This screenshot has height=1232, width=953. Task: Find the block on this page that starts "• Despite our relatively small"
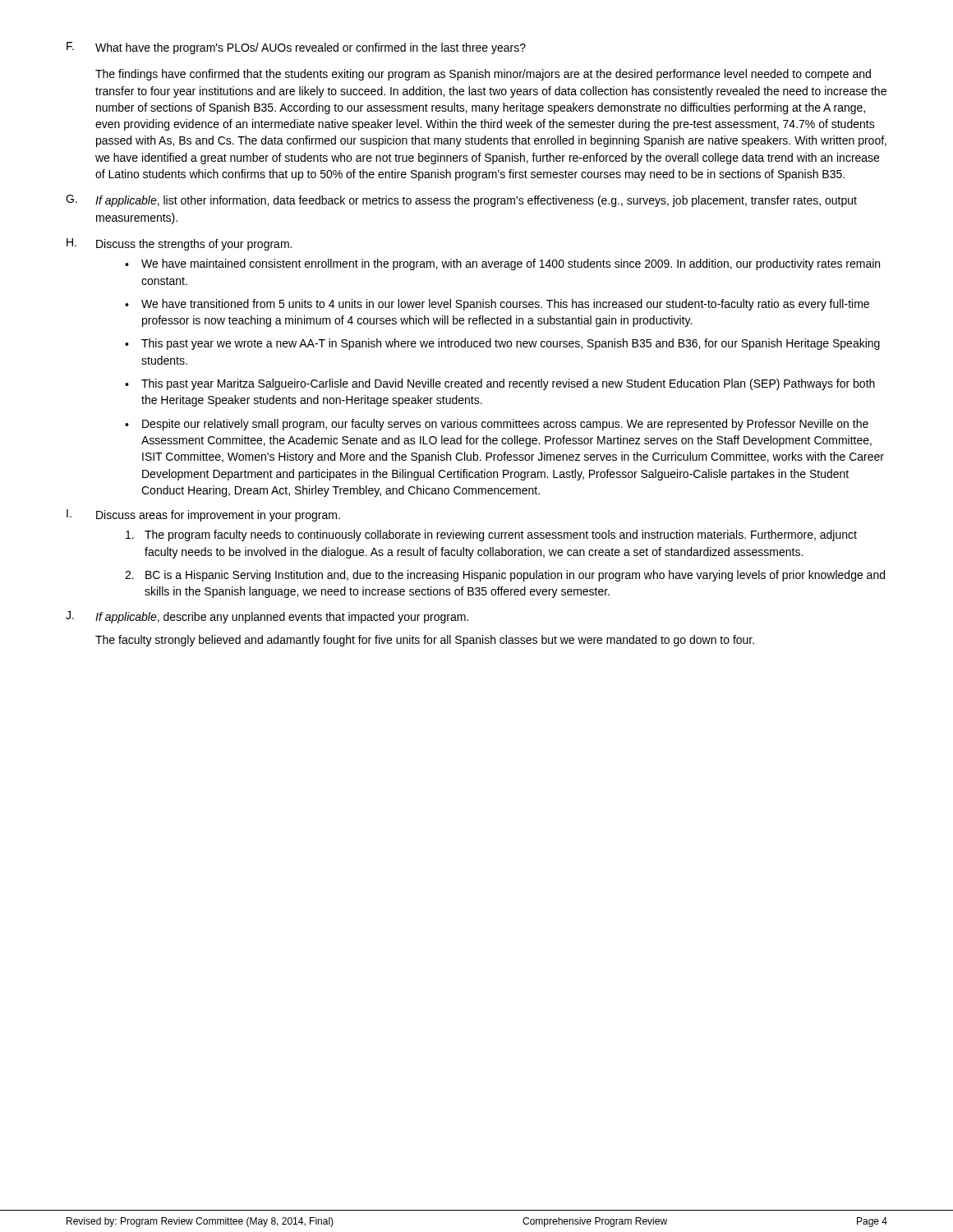506,457
